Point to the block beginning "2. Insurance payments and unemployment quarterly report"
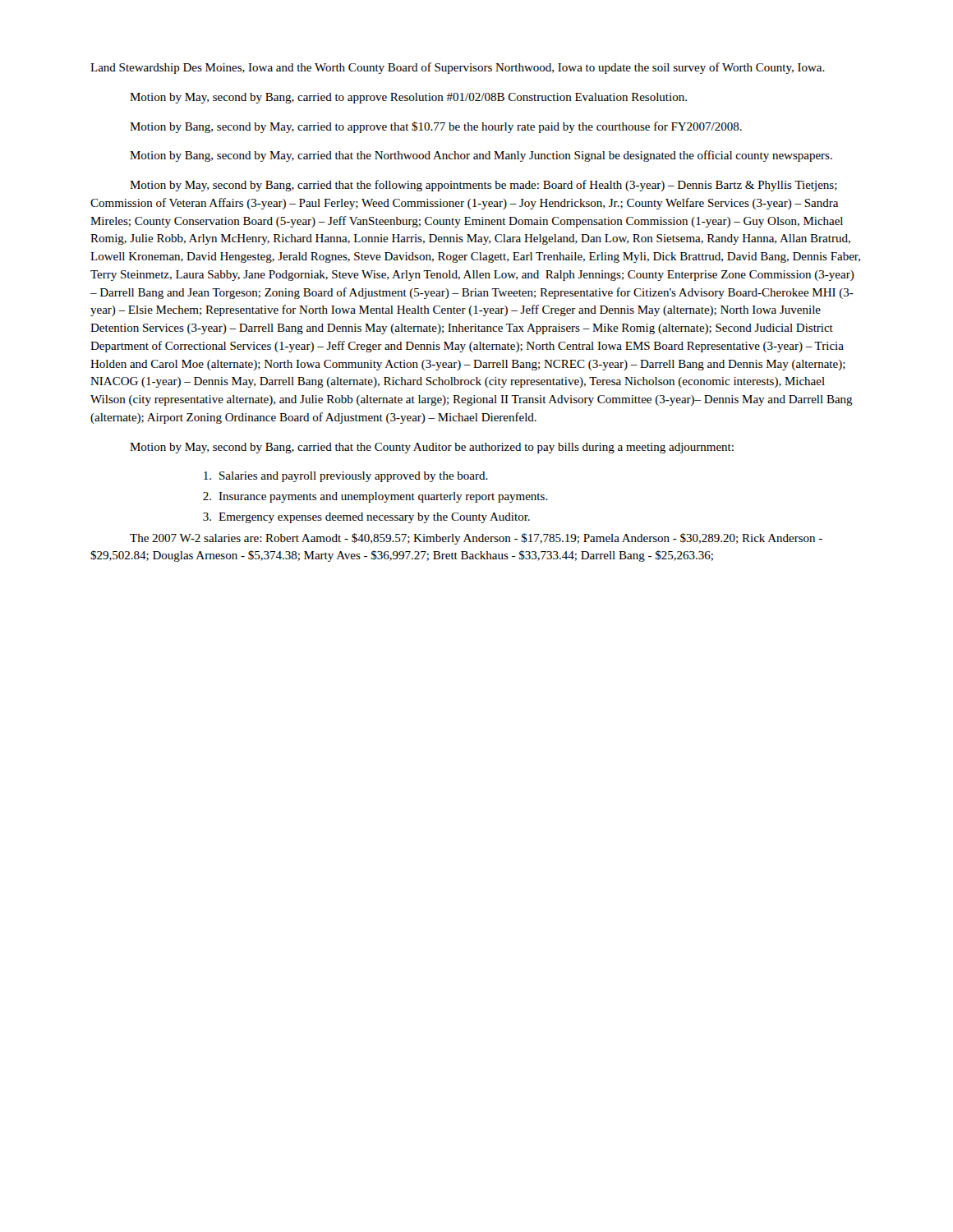The width and height of the screenshot is (953, 1232). [526, 497]
